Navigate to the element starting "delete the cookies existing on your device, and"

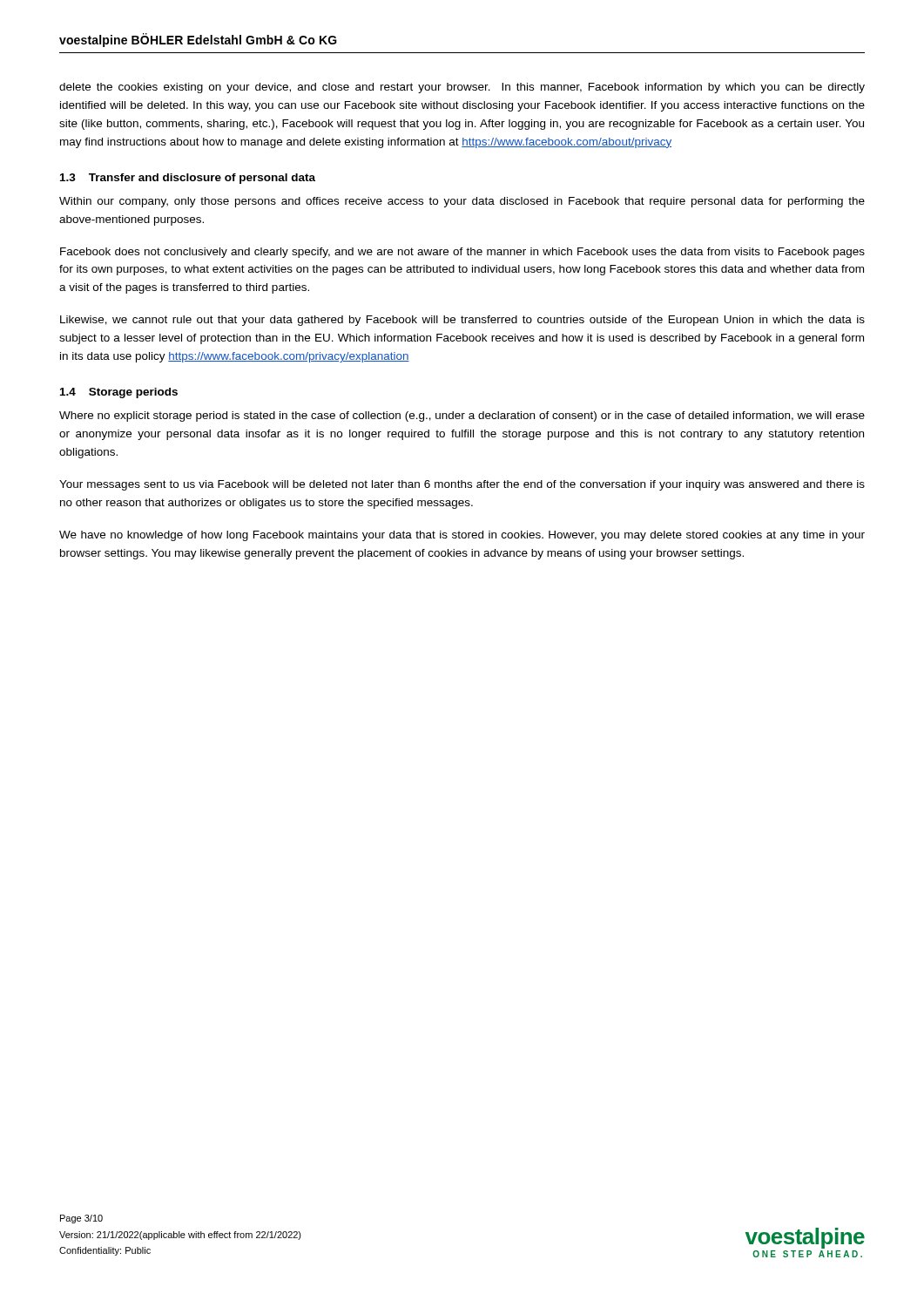[462, 114]
